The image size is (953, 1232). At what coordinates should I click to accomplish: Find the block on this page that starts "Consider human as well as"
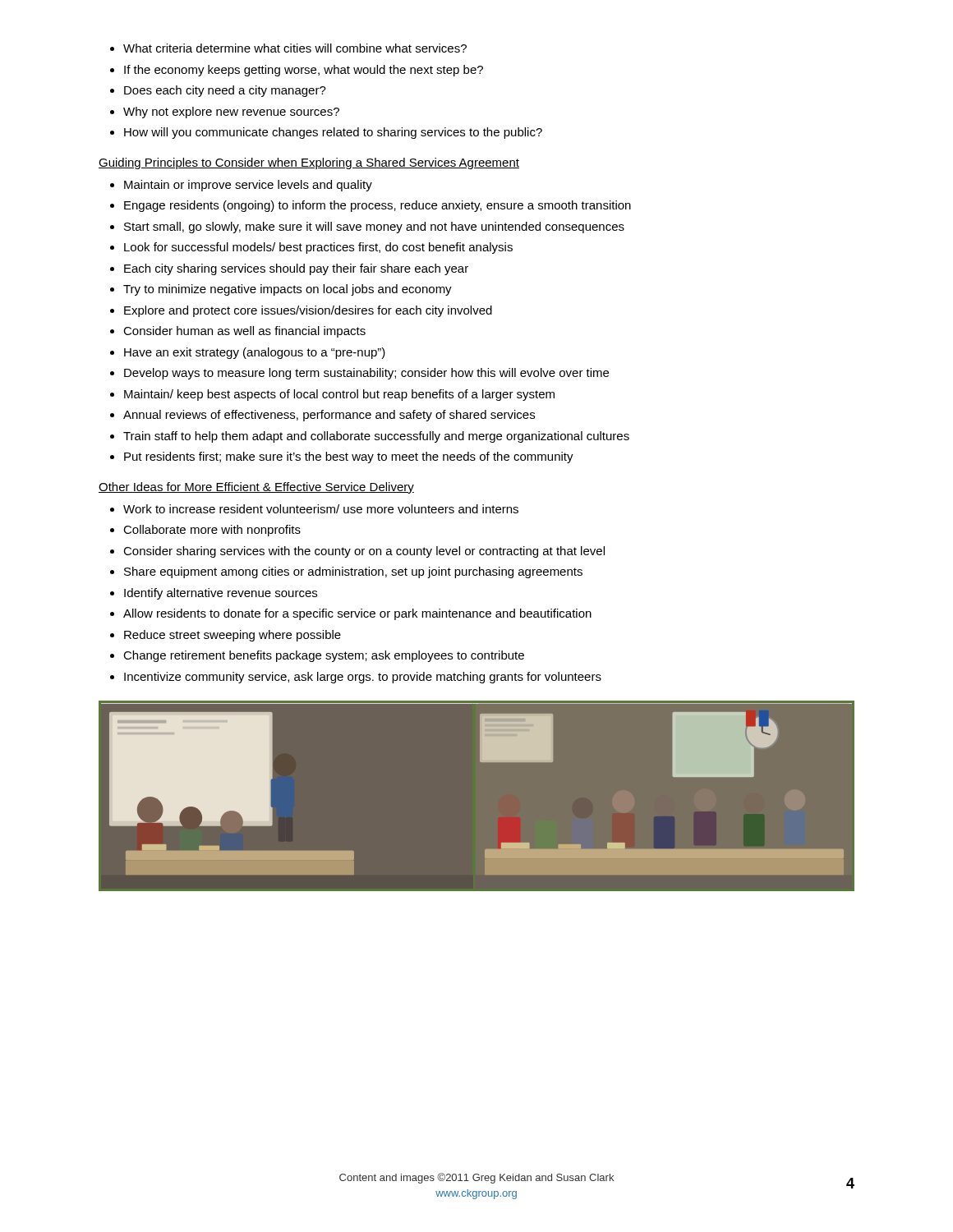[238, 332]
